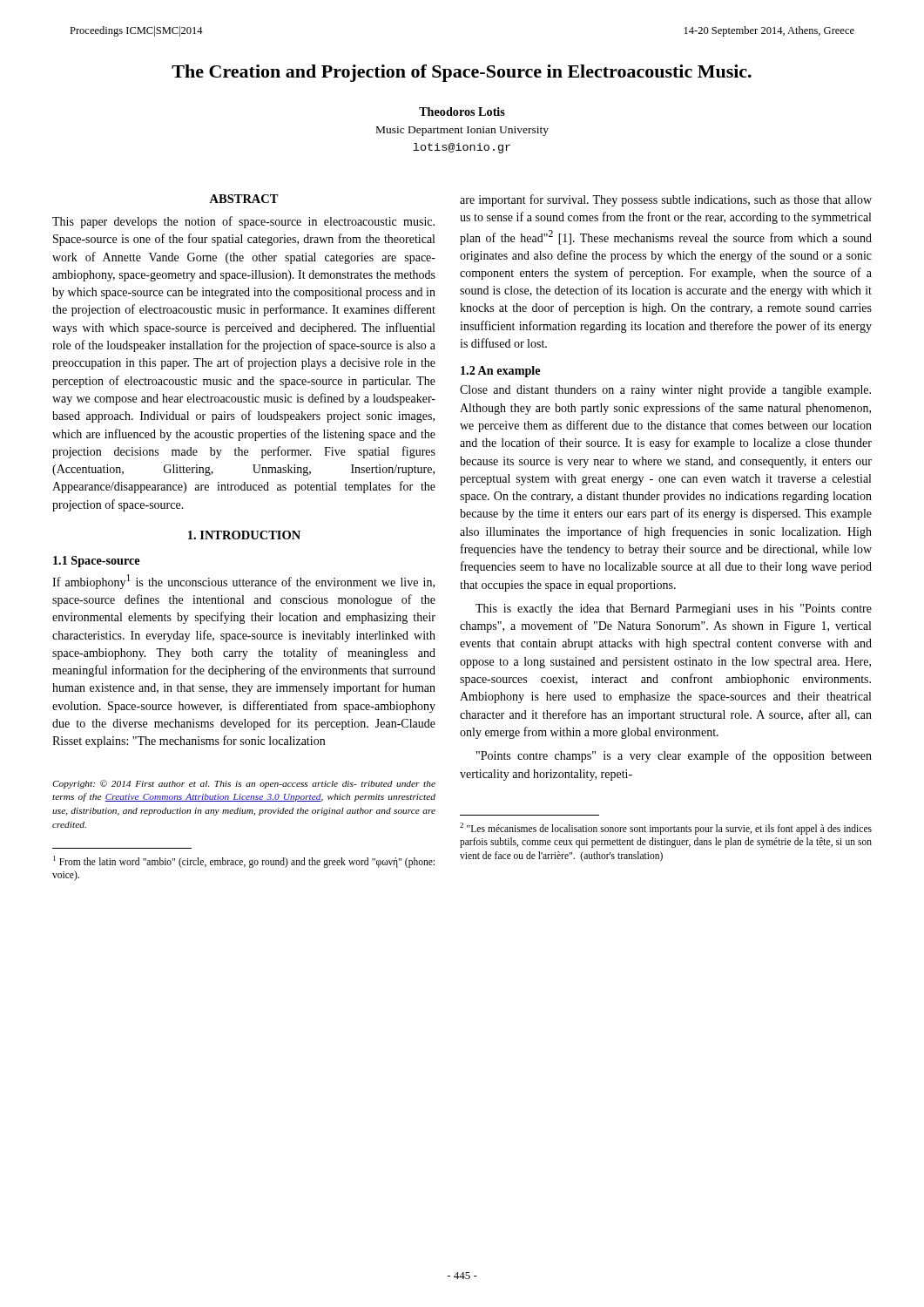Screen dimensions: 1307x924
Task: Point to the block beginning "Copyright: © 2014 First author et al."
Action: click(244, 804)
